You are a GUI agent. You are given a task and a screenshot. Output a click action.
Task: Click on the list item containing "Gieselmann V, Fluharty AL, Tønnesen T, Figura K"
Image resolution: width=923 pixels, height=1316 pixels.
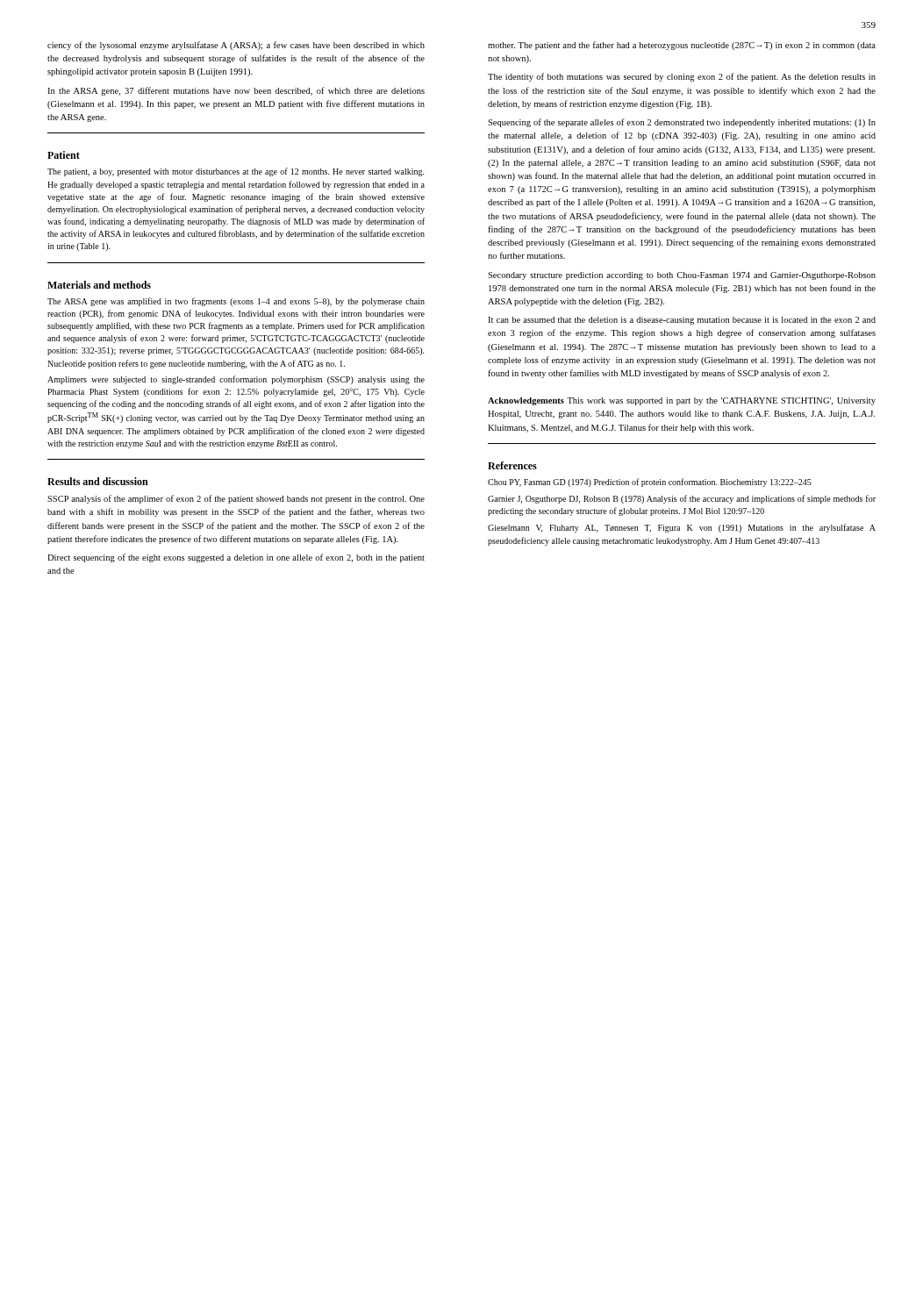(x=682, y=534)
